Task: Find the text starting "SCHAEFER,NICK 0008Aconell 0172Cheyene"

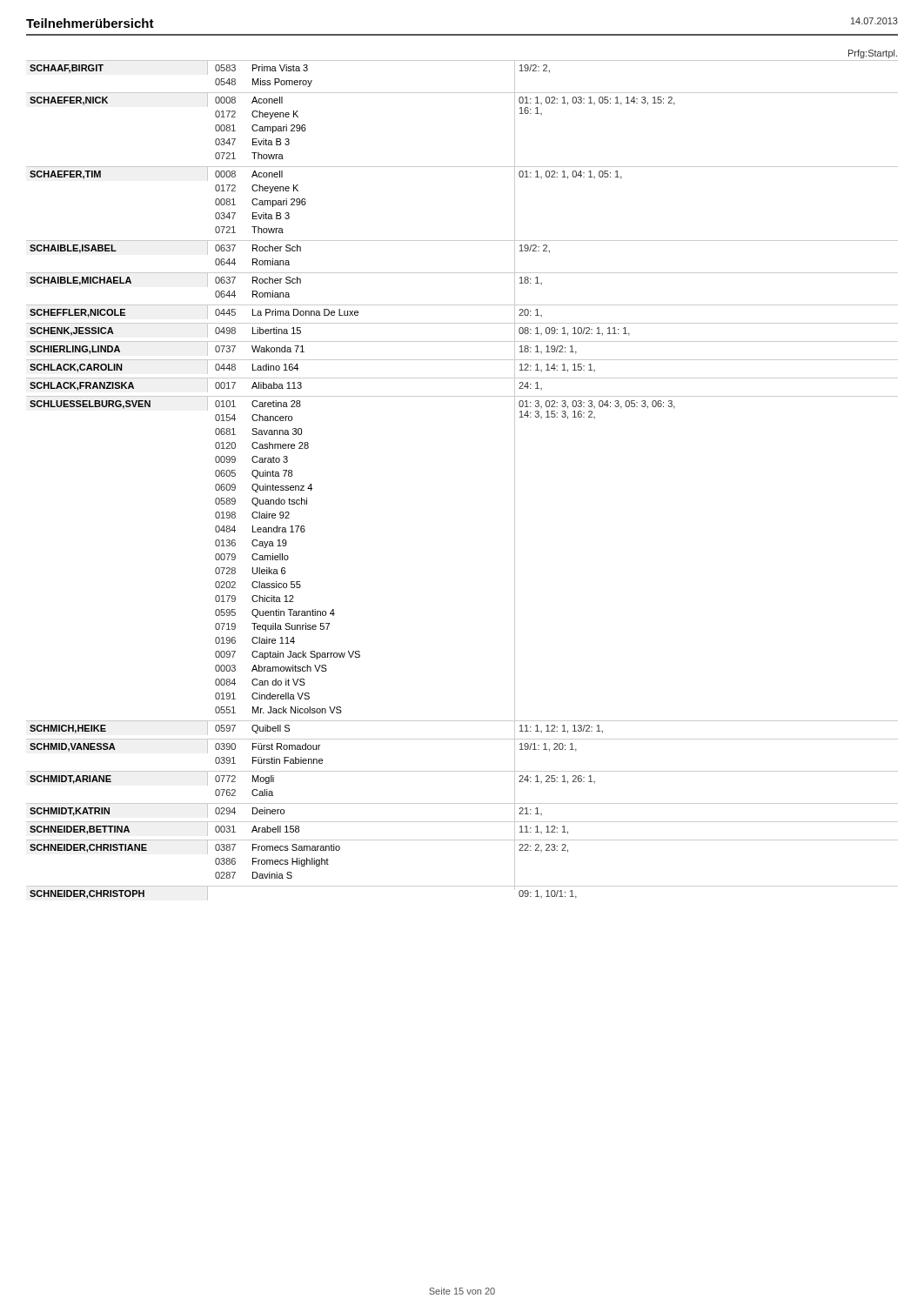Action: click(x=462, y=130)
